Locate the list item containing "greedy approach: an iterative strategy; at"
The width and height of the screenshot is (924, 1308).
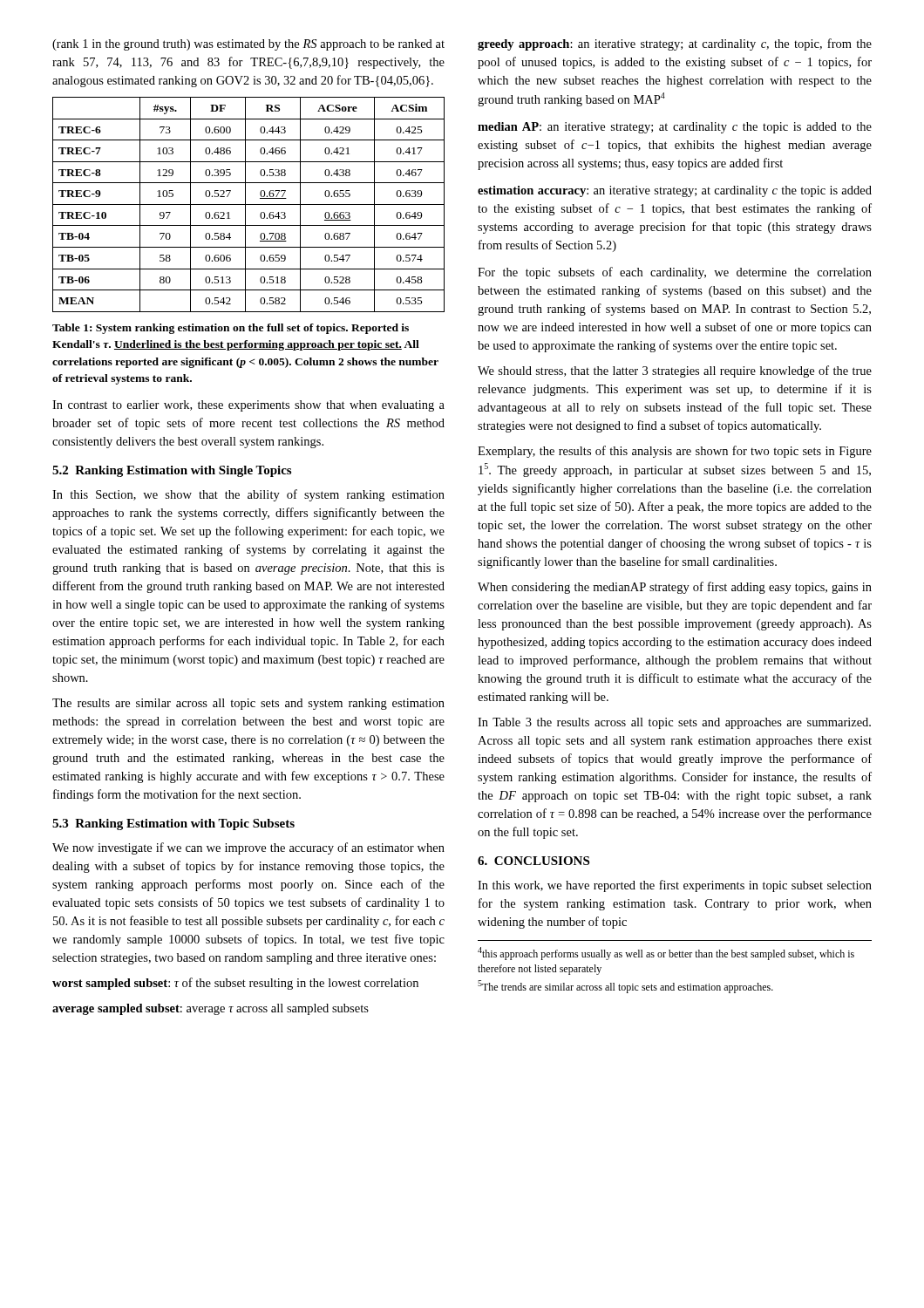pos(675,72)
